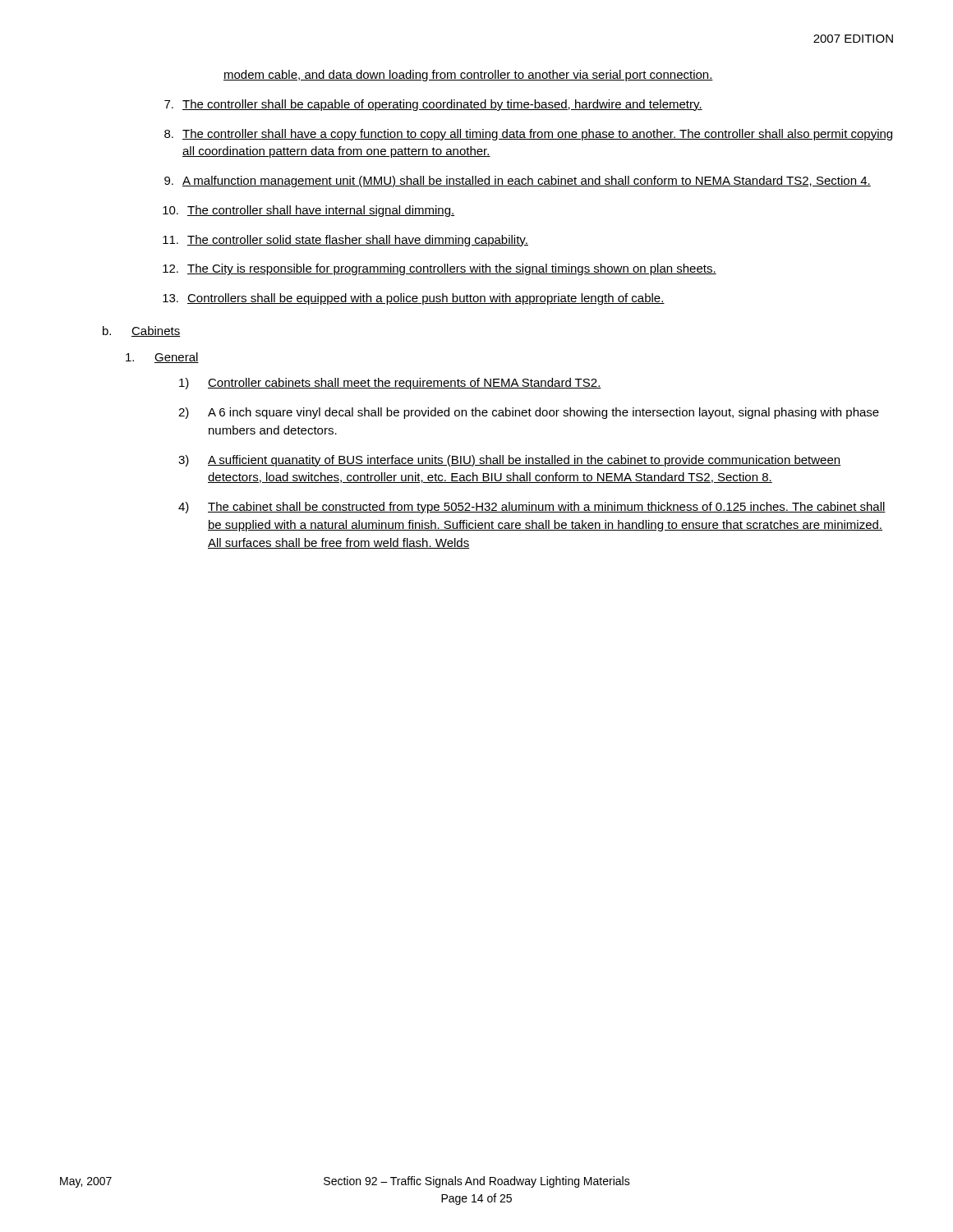Point to "b. Cabinets"
953x1232 pixels.
142,331
